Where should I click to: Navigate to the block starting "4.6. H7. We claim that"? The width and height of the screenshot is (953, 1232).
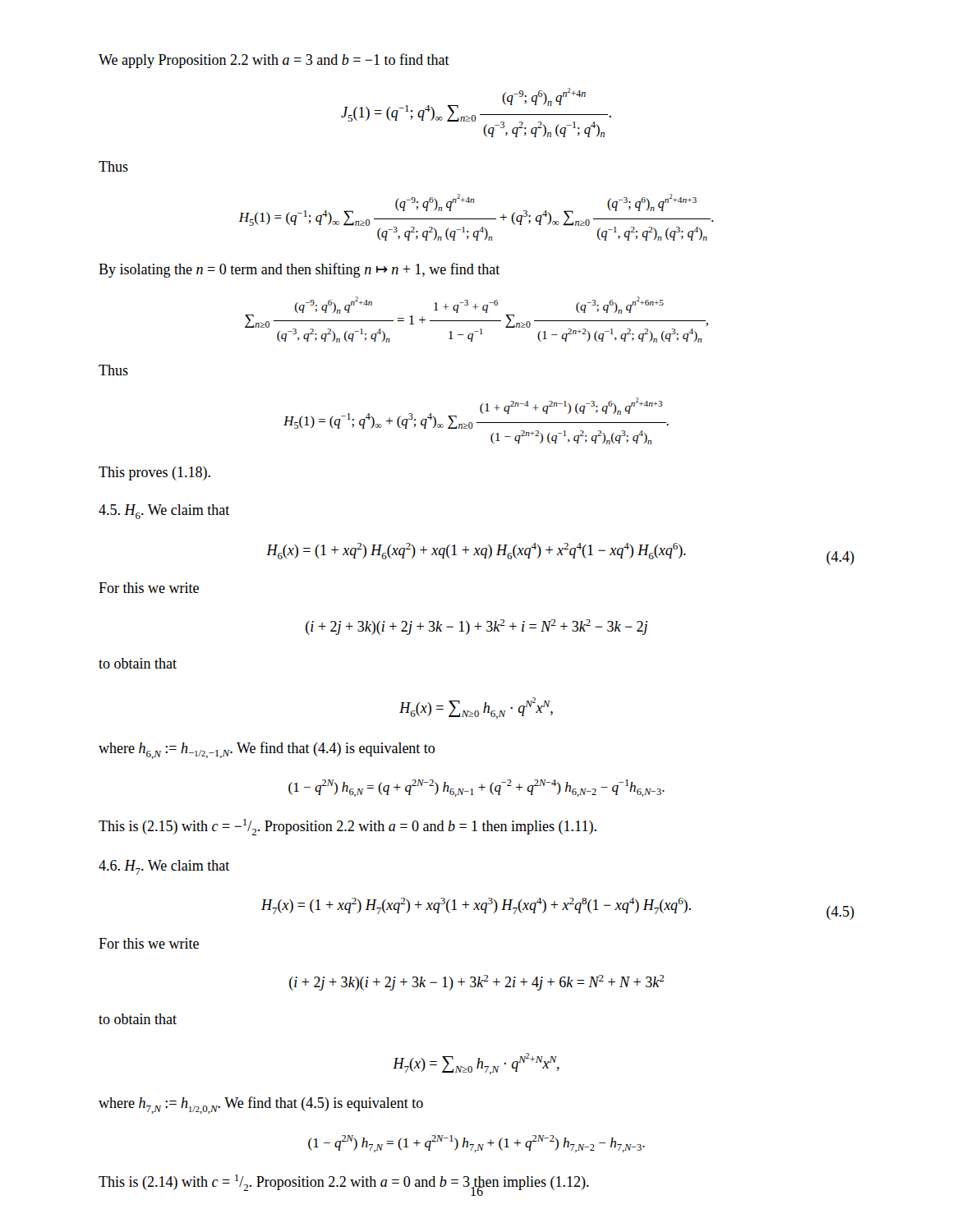click(x=164, y=867)
